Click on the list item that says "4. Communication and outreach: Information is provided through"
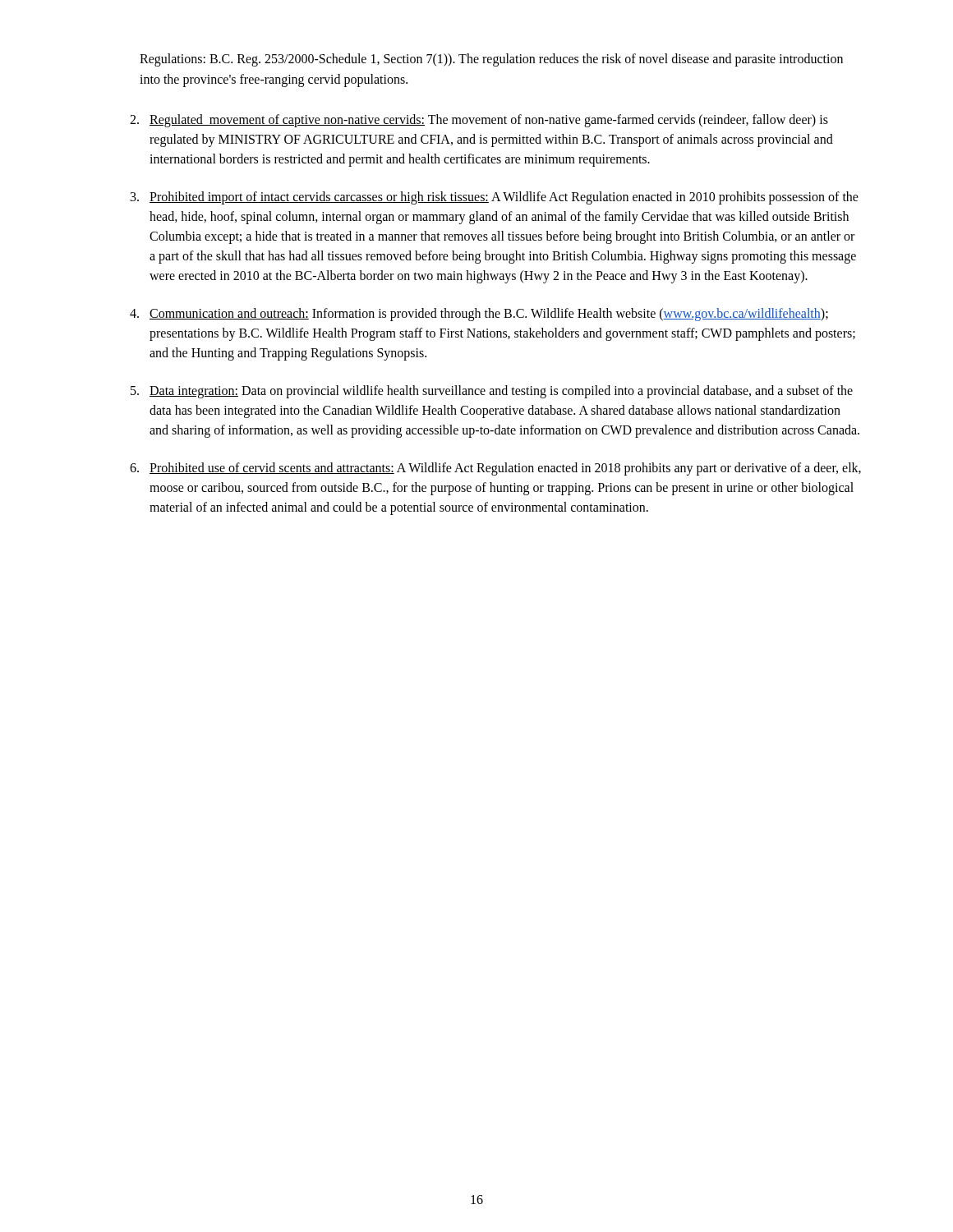Screen dimensions: 1232x953 click(485, 333)
